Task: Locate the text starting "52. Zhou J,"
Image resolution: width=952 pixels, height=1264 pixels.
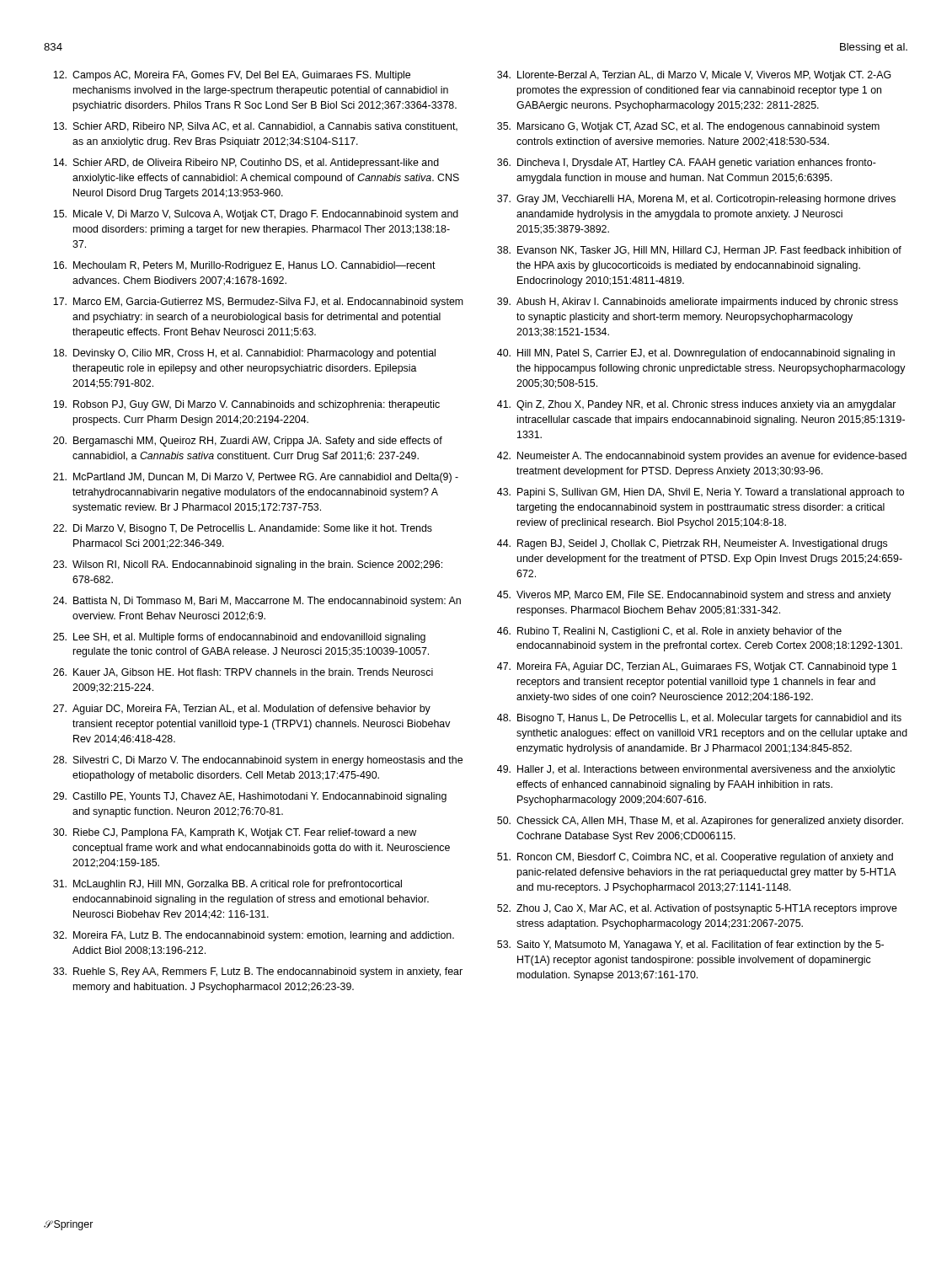Action: tap(698, 917)
